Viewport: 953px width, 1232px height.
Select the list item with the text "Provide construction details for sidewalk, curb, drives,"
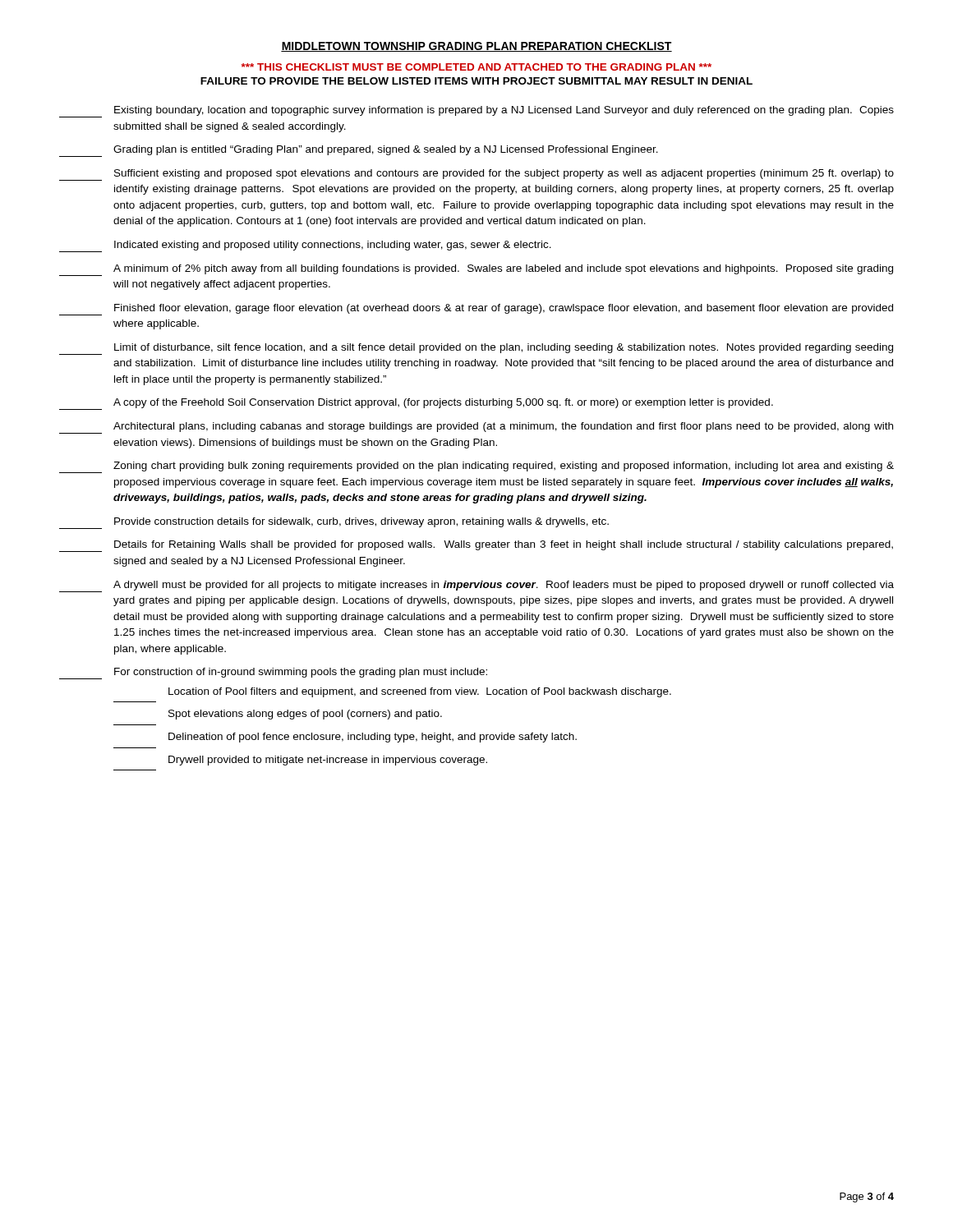[476, 521]
